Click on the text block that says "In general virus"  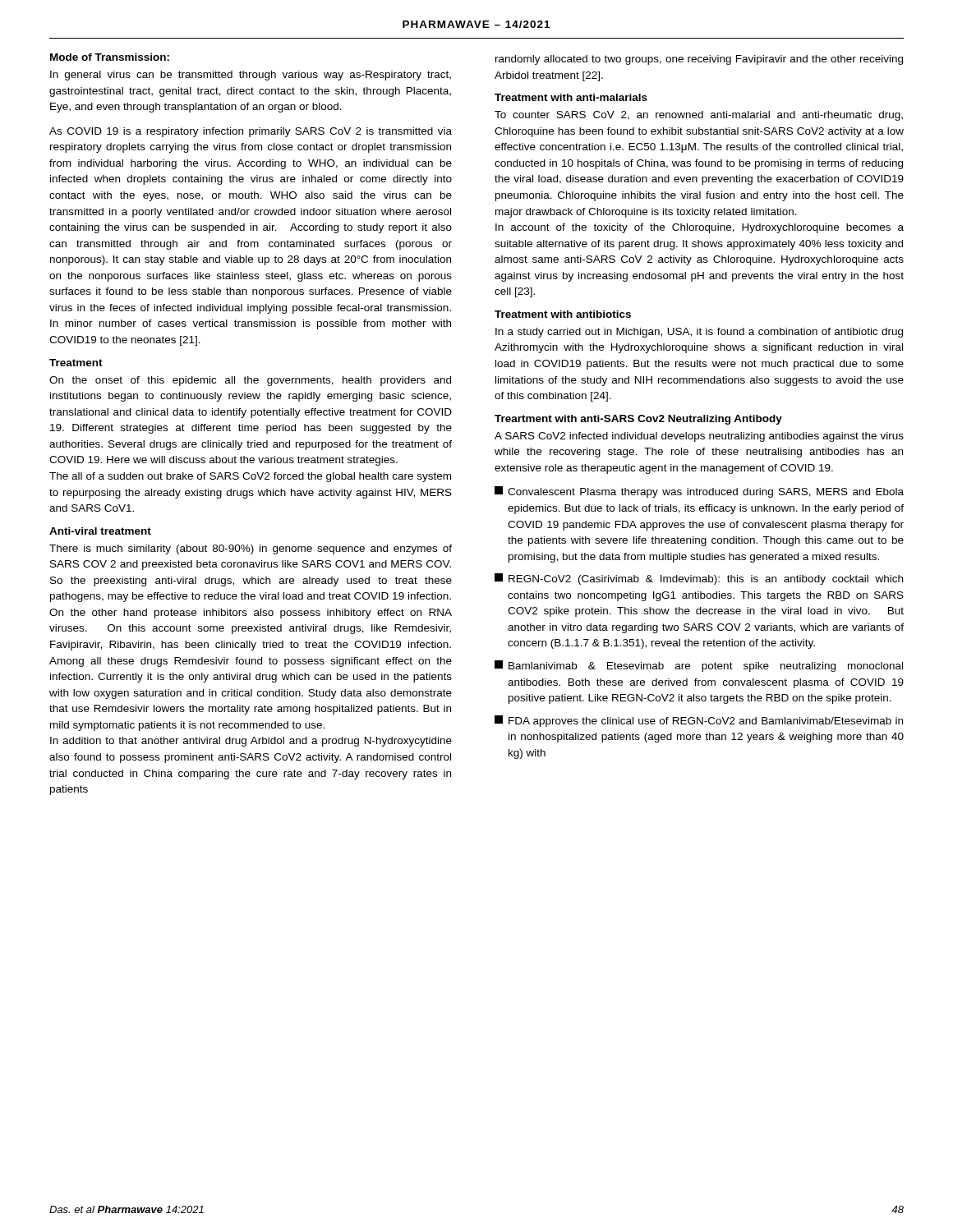[251, 90]
